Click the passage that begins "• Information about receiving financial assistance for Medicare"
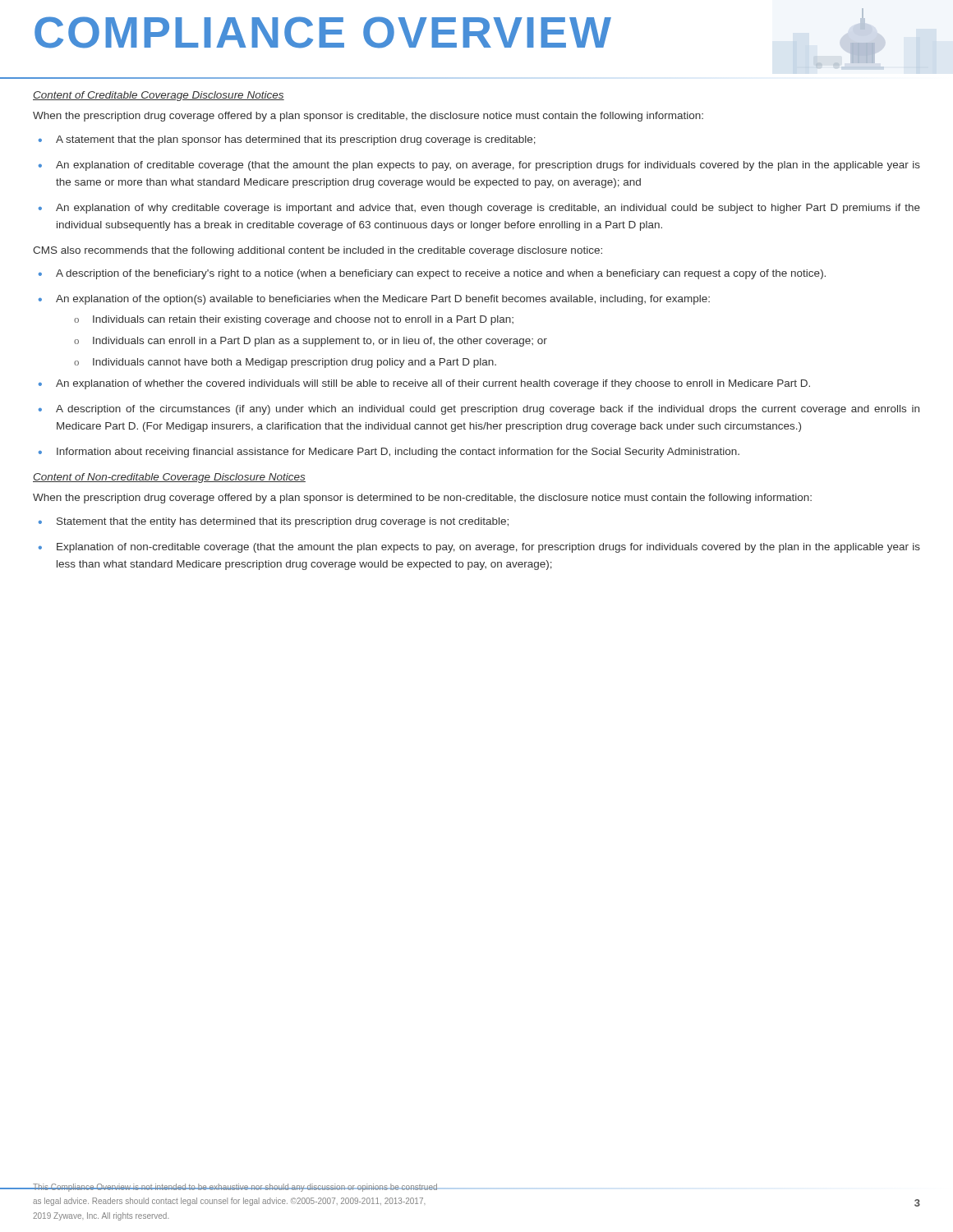 point(389,452)
